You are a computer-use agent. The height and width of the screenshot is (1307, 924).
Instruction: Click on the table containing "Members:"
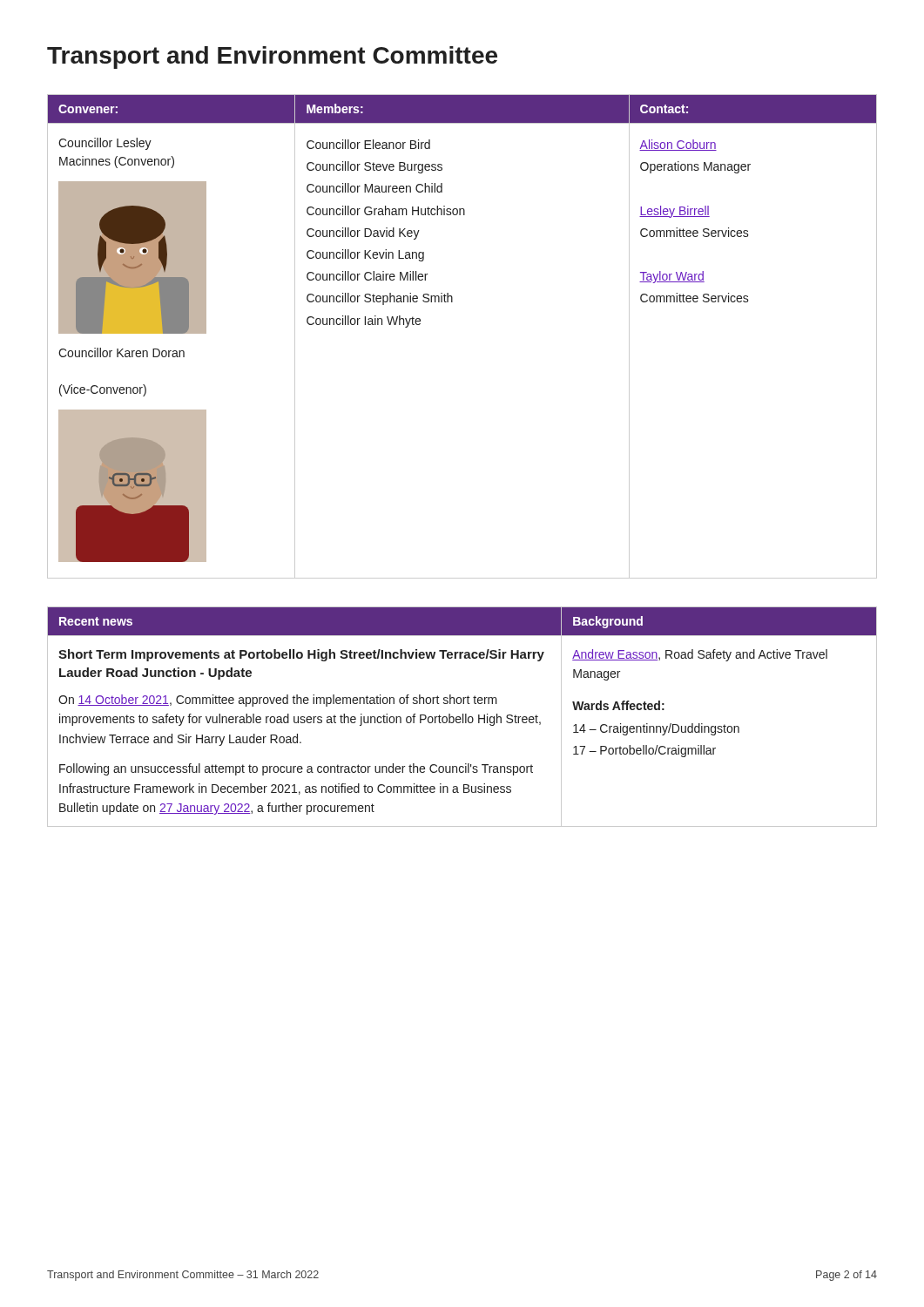pos(462,336)
